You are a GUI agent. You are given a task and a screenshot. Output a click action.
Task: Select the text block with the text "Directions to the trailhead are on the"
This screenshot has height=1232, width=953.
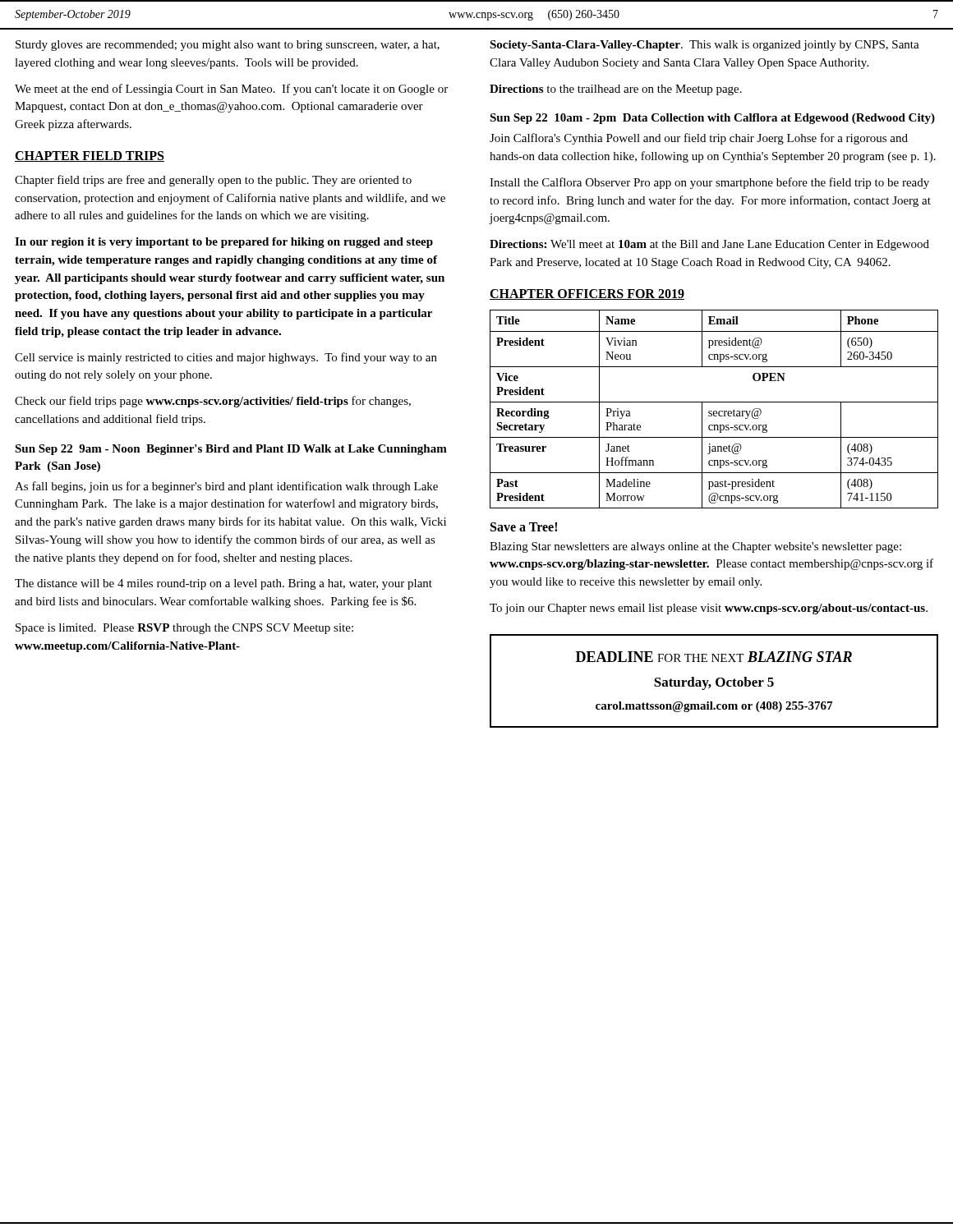tap(714, 89)
